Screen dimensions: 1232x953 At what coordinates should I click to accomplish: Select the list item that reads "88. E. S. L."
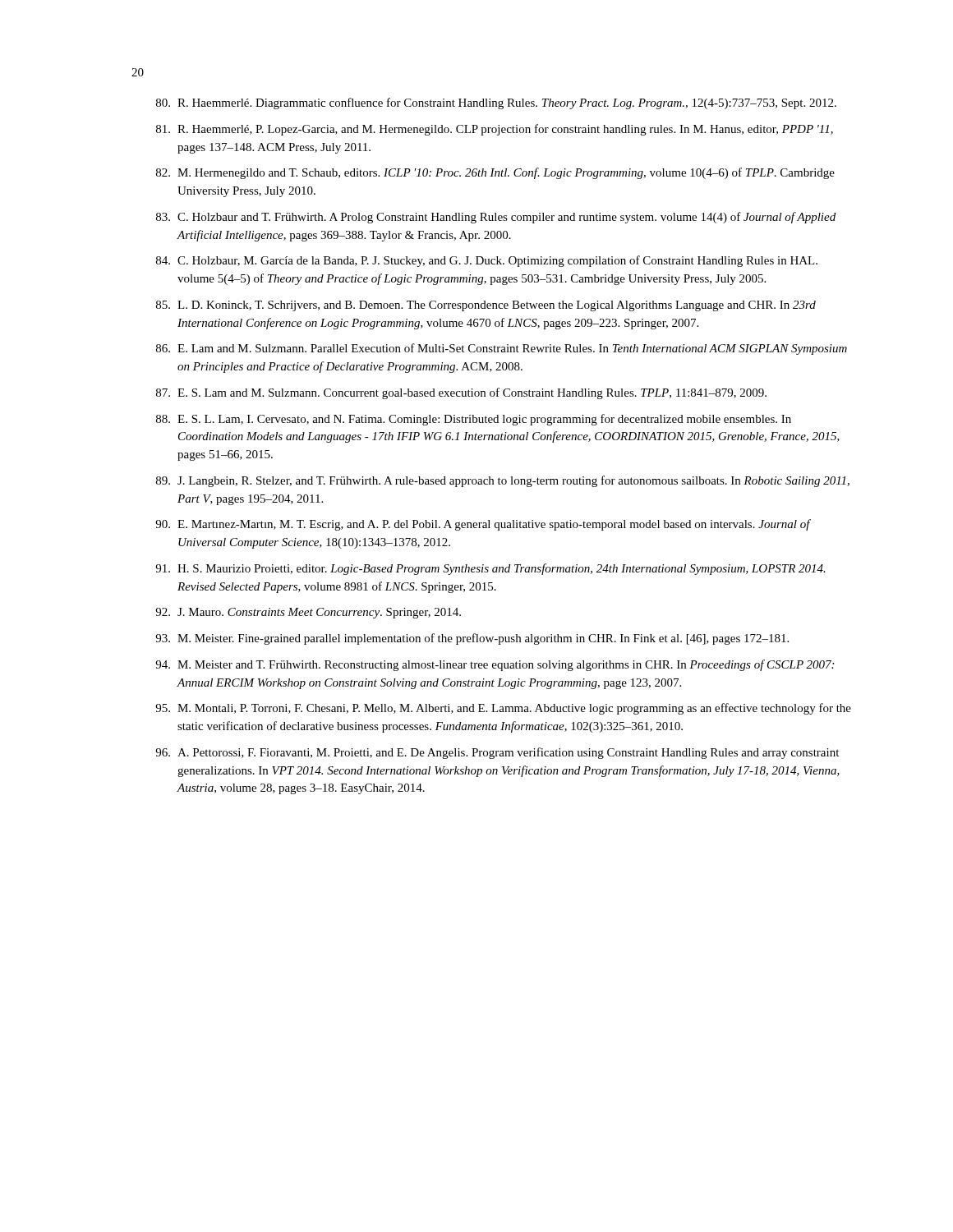493,437
